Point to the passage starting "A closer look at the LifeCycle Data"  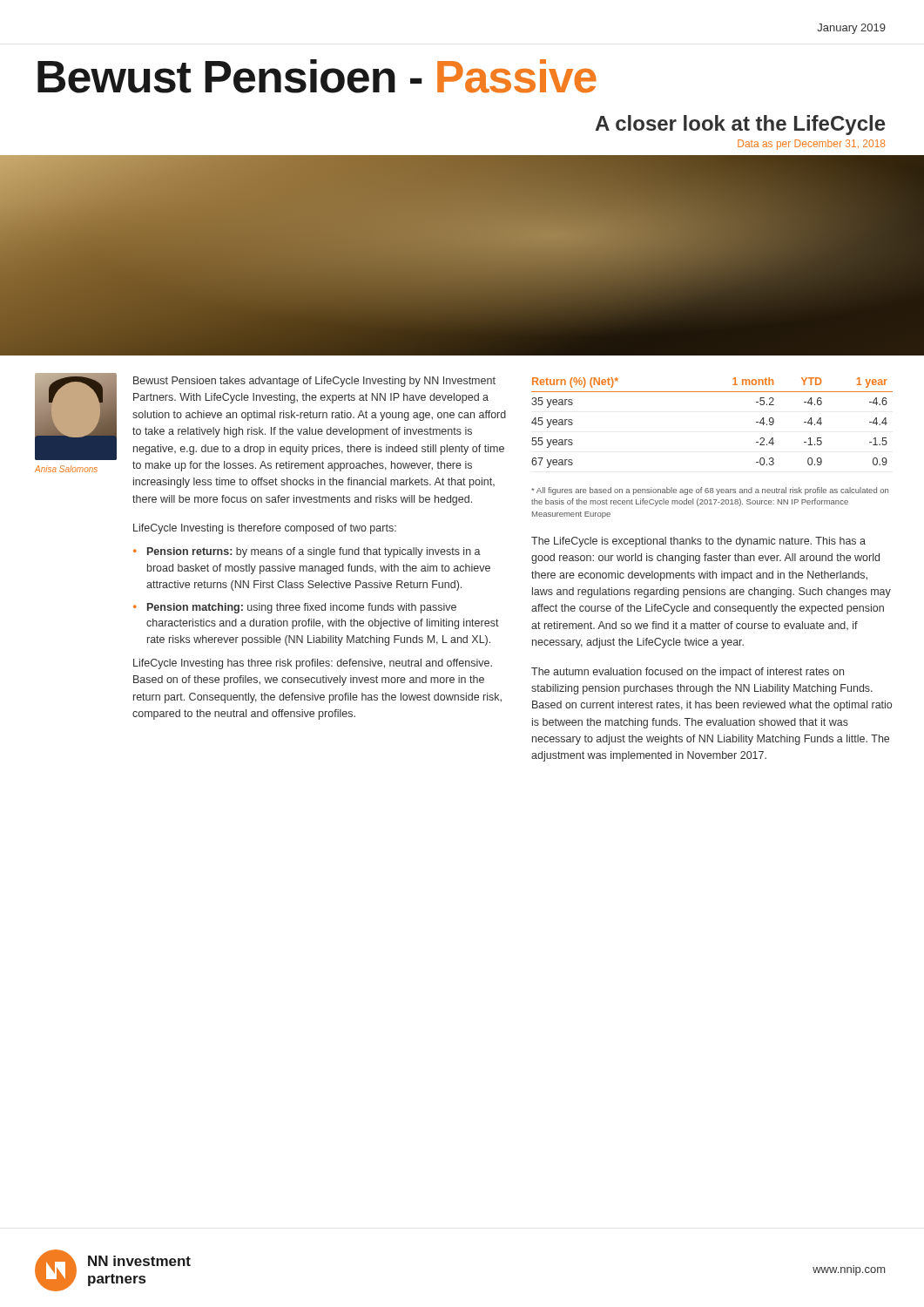pyautogui.click(x=740, y=131)
